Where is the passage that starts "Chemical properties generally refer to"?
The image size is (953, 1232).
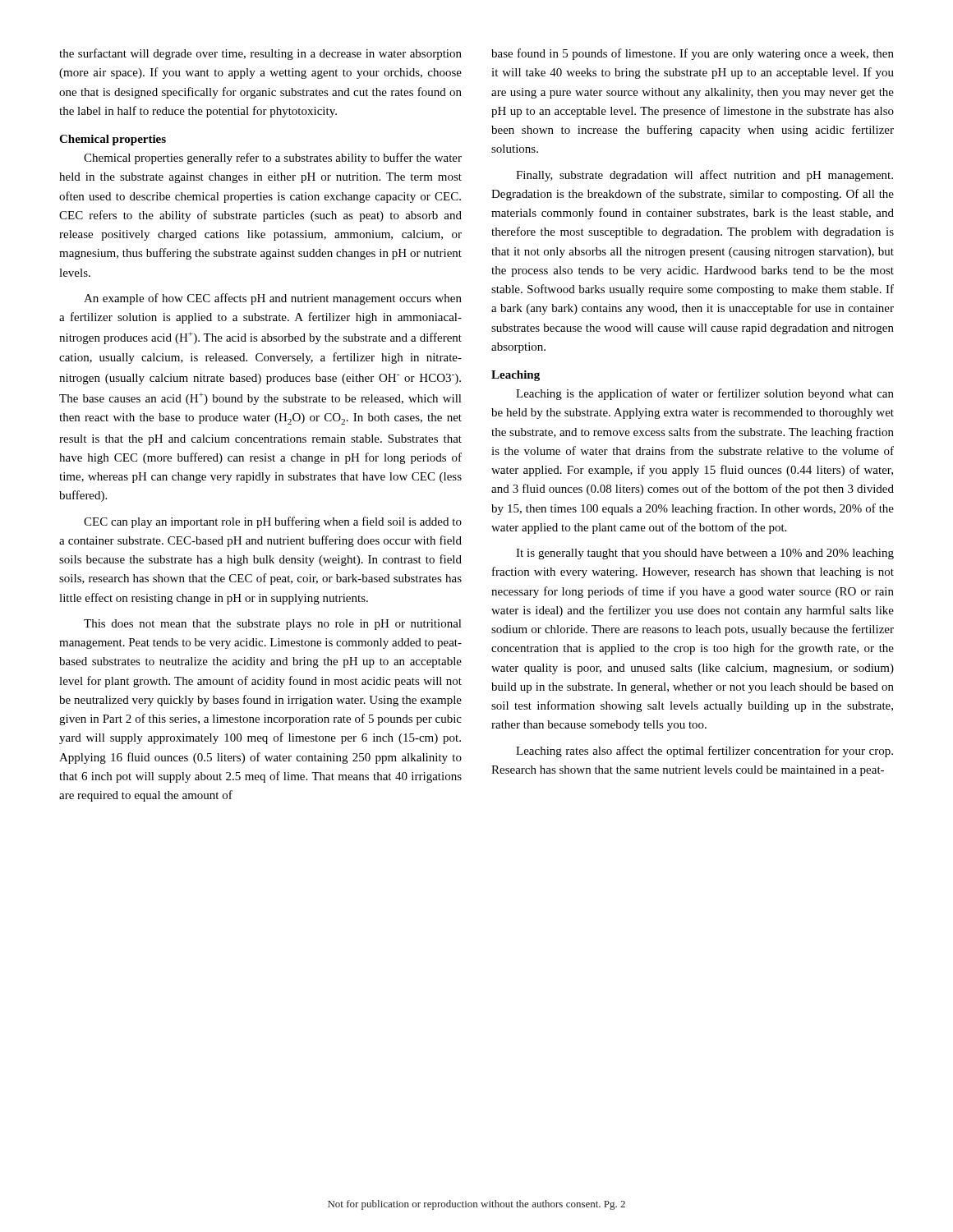coord(260,216)
